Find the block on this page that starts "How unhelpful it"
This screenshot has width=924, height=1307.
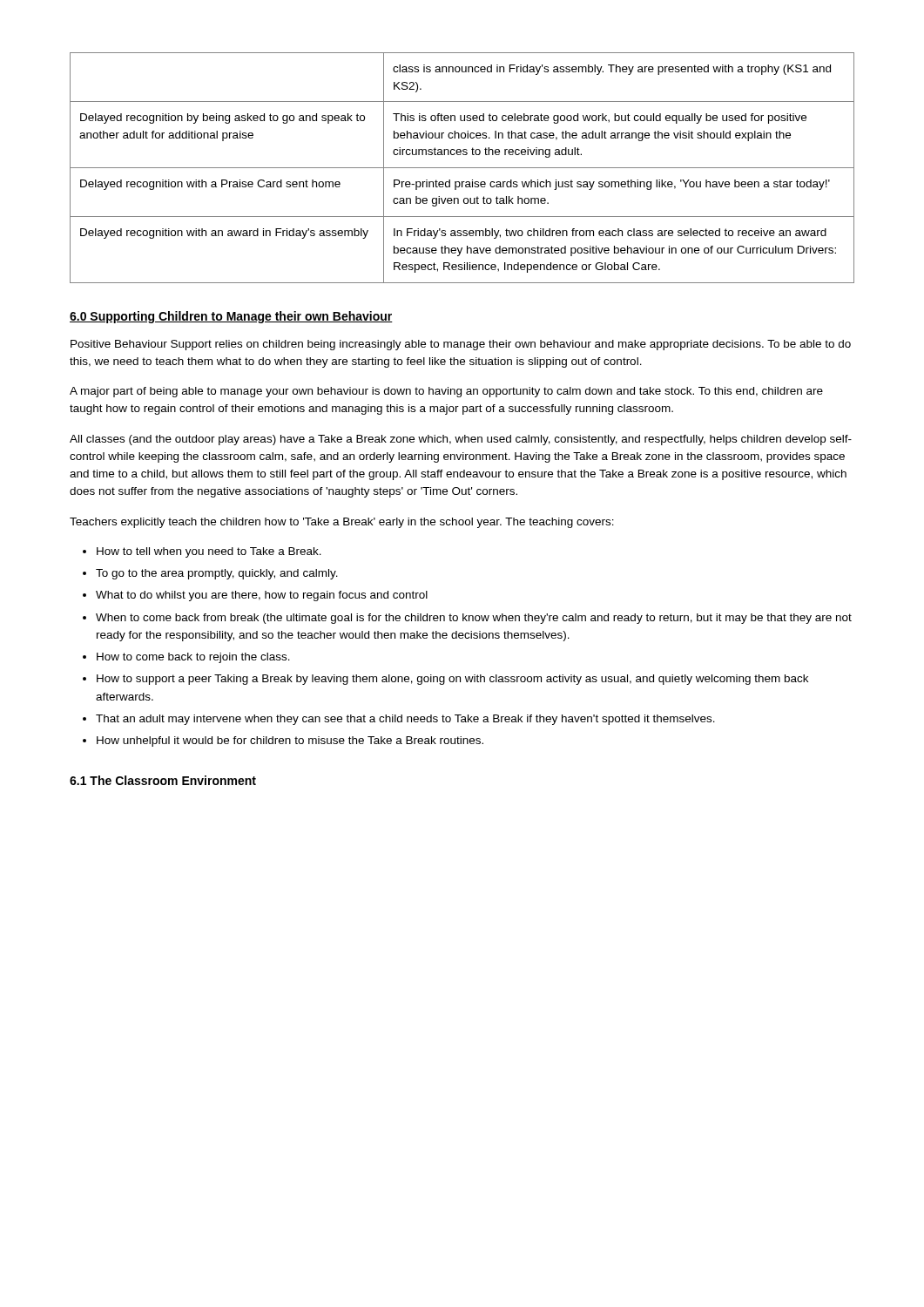[x=290, y=740]
